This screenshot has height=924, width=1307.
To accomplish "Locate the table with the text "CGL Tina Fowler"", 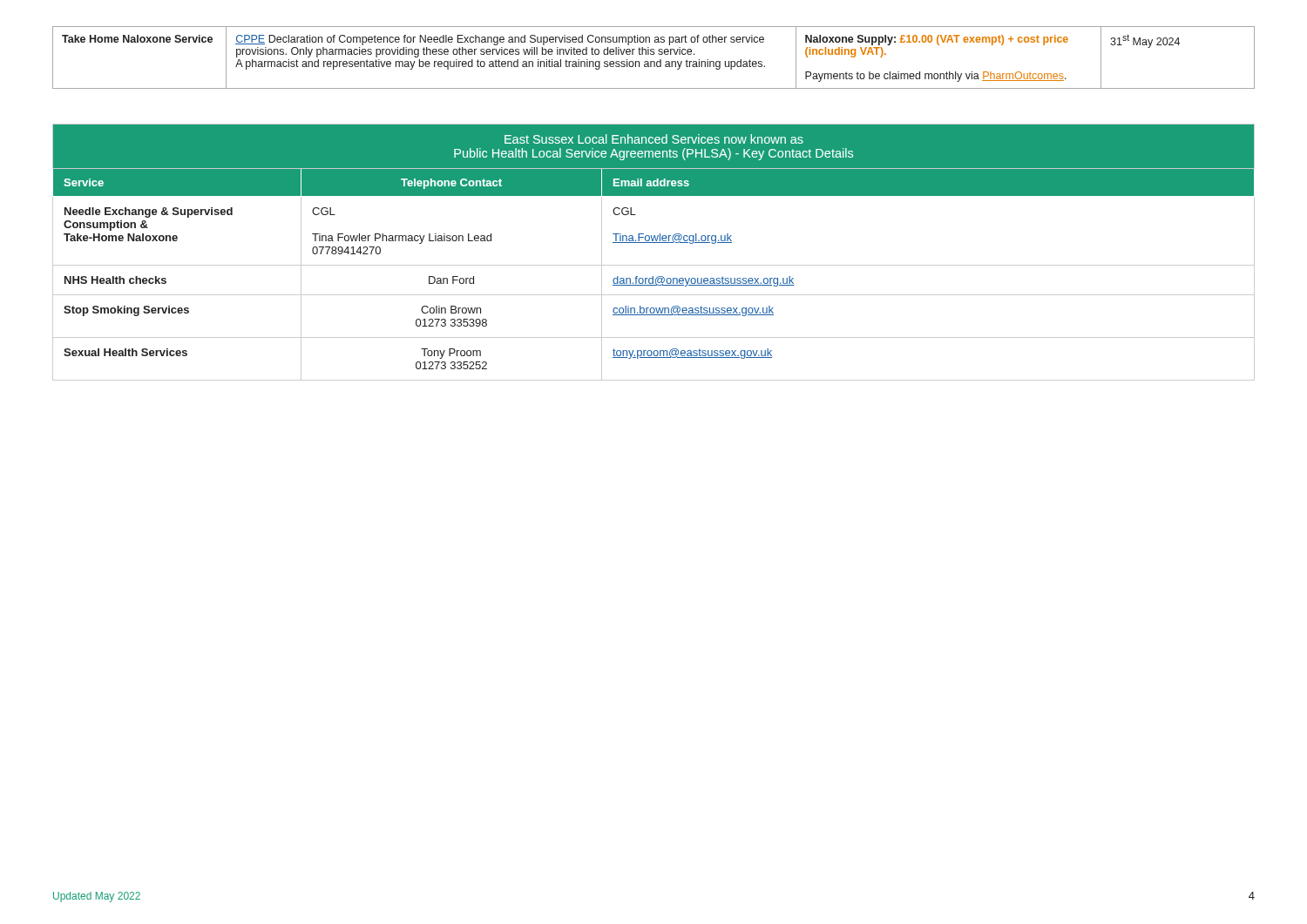I will click(x=654, y=252).
